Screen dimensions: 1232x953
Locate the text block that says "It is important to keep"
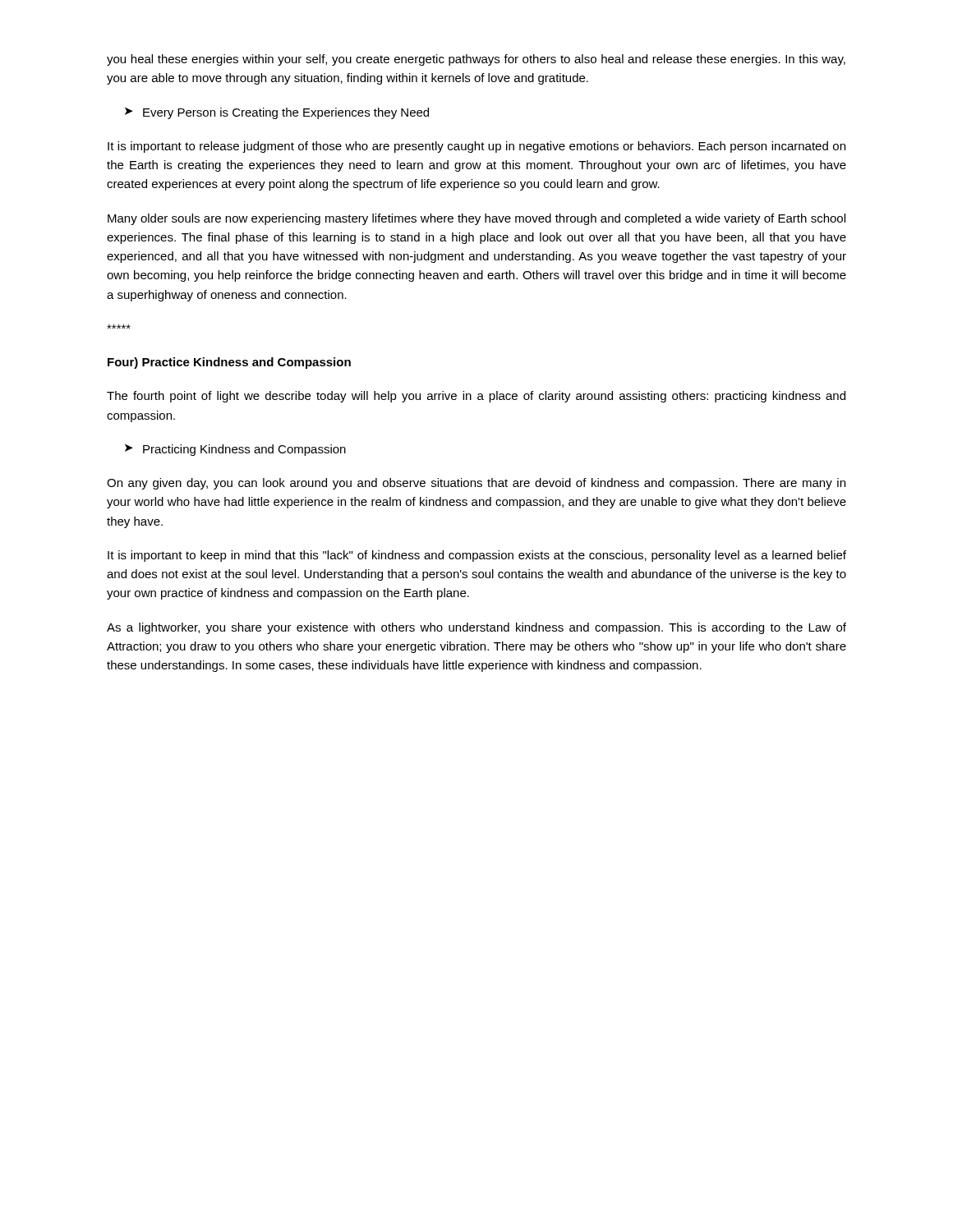476,574
